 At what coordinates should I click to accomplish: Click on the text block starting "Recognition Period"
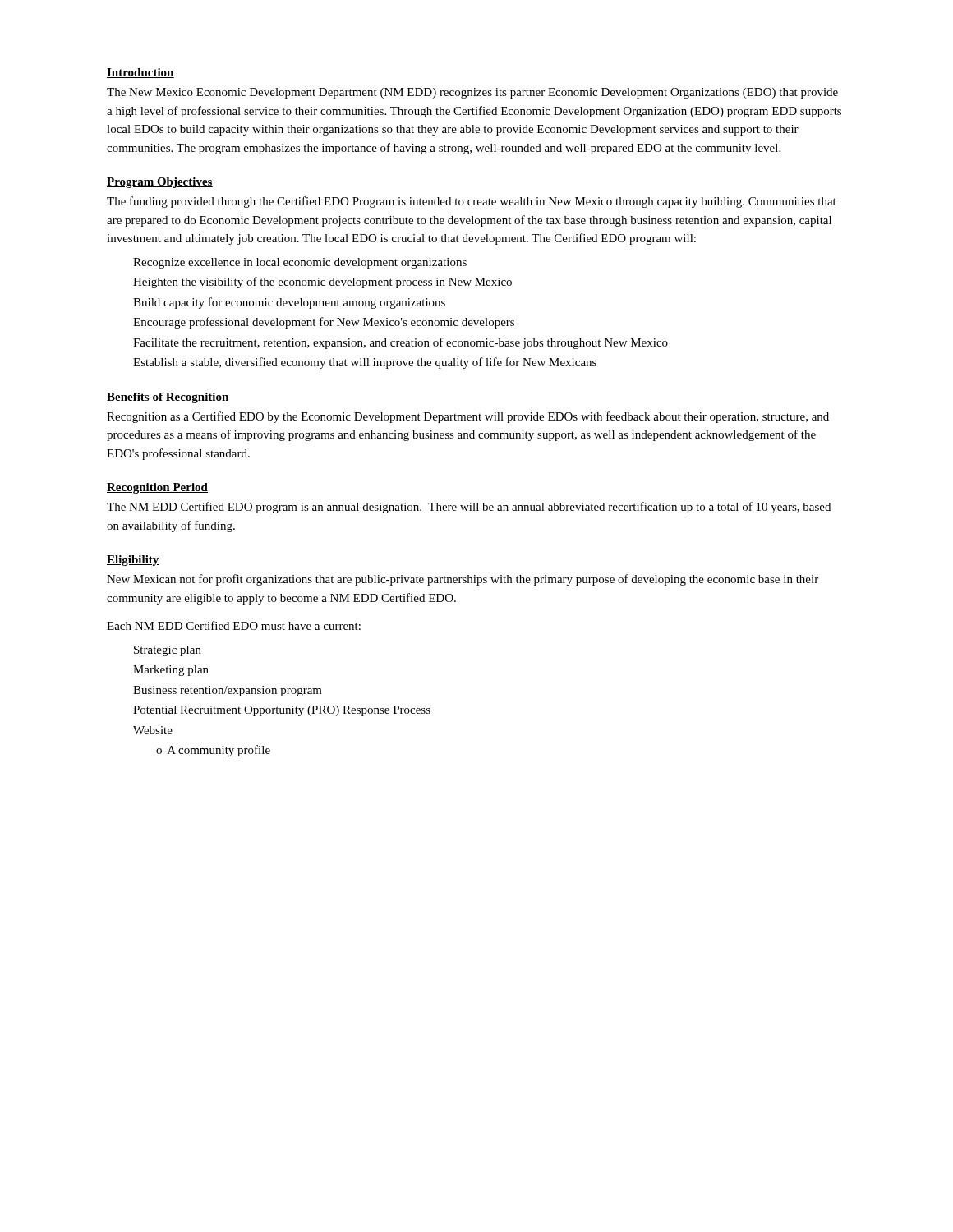click(x=157, y=487)
